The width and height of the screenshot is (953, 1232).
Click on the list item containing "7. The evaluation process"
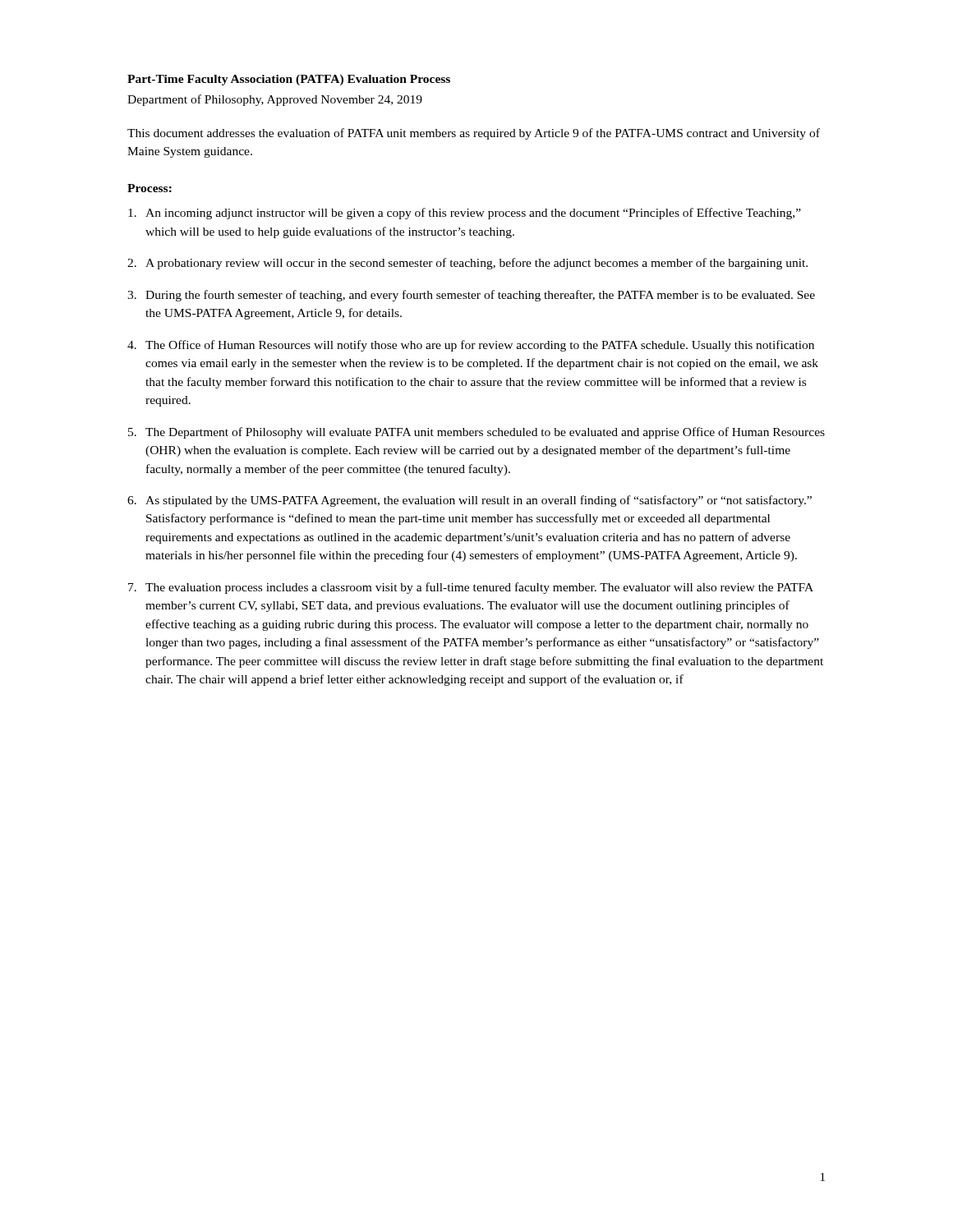pos(476,633)
